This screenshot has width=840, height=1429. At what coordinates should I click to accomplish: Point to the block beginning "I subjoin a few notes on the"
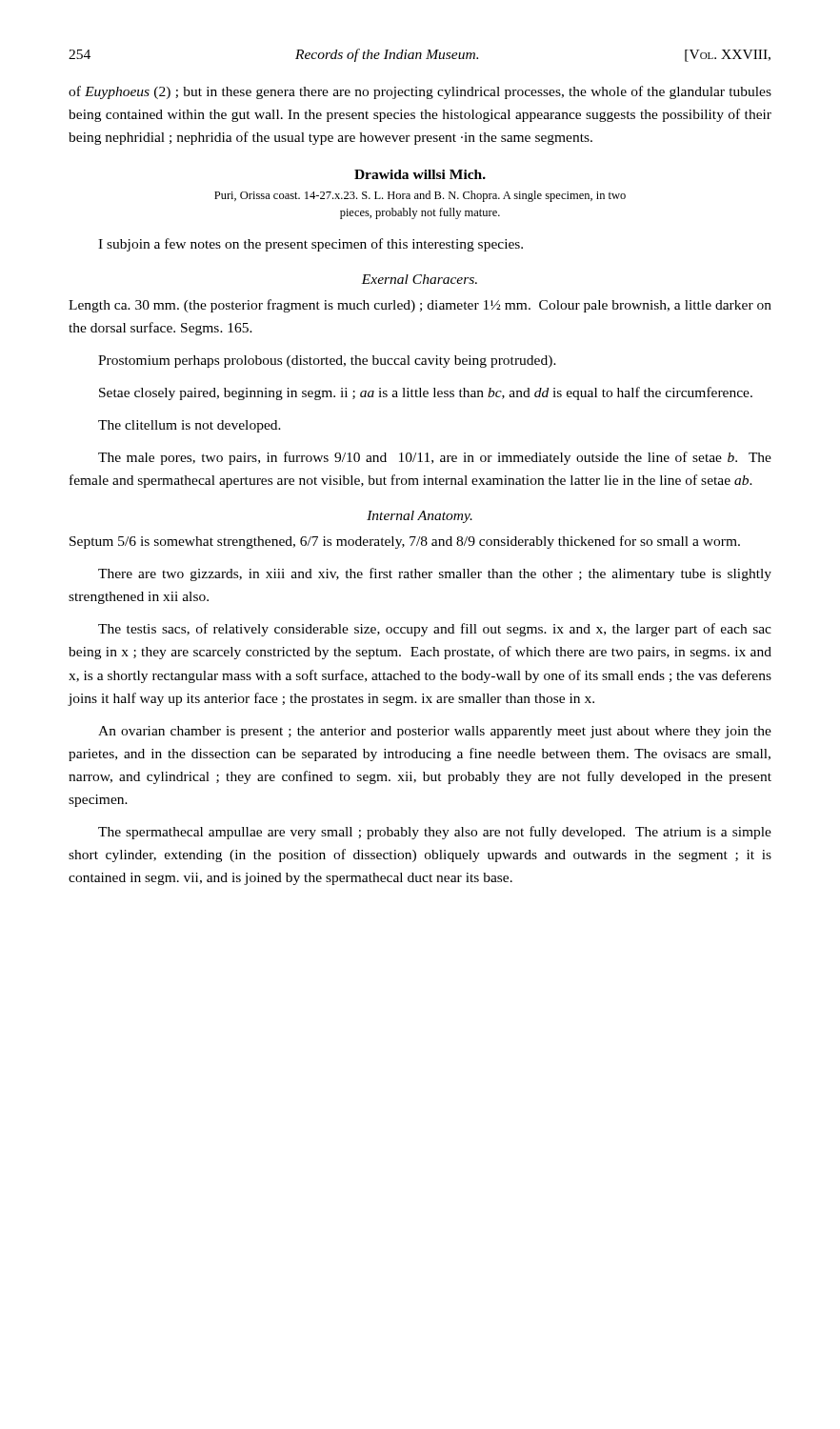311,244
